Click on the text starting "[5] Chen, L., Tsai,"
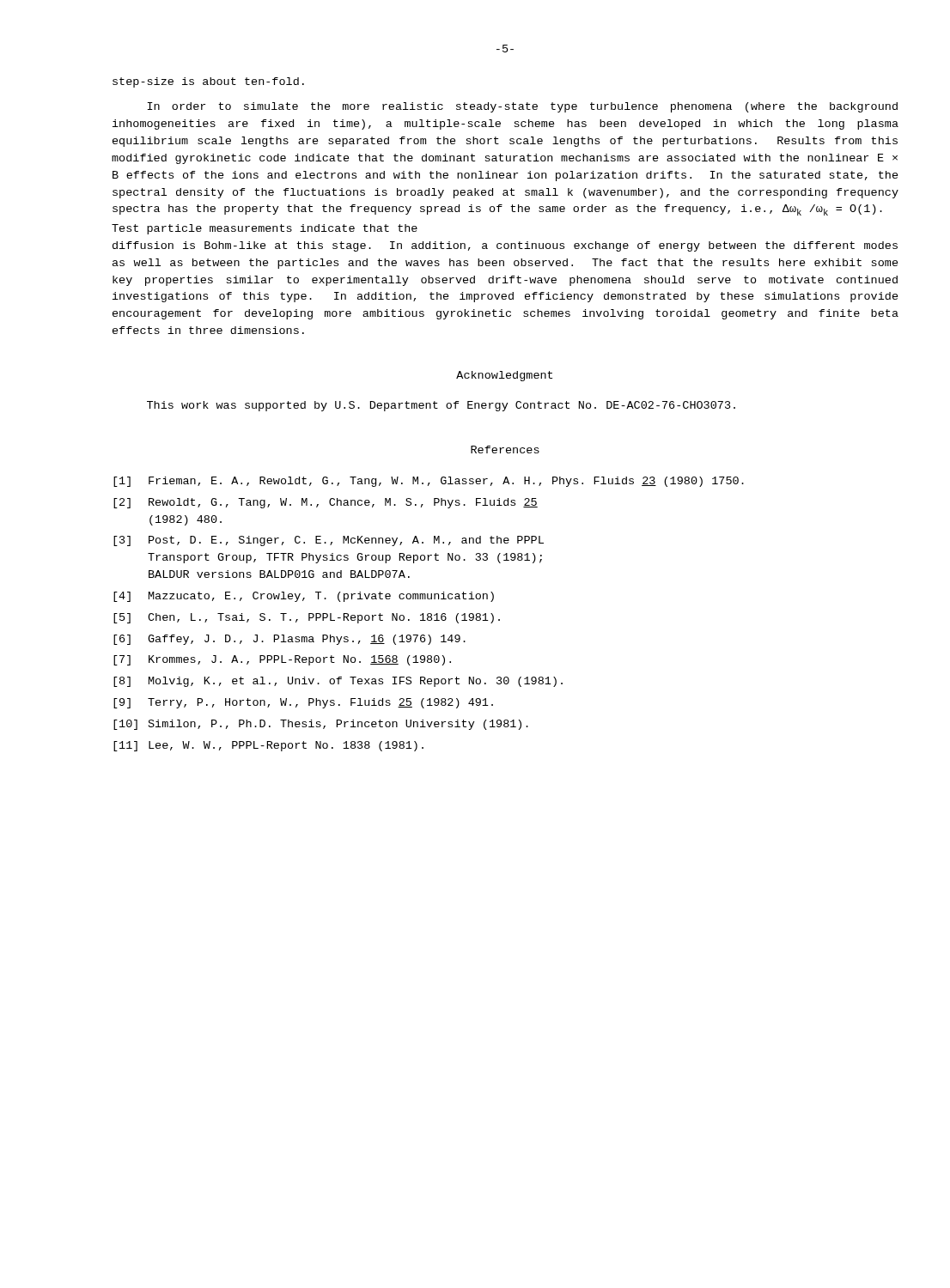 click(x=505, y=618)
